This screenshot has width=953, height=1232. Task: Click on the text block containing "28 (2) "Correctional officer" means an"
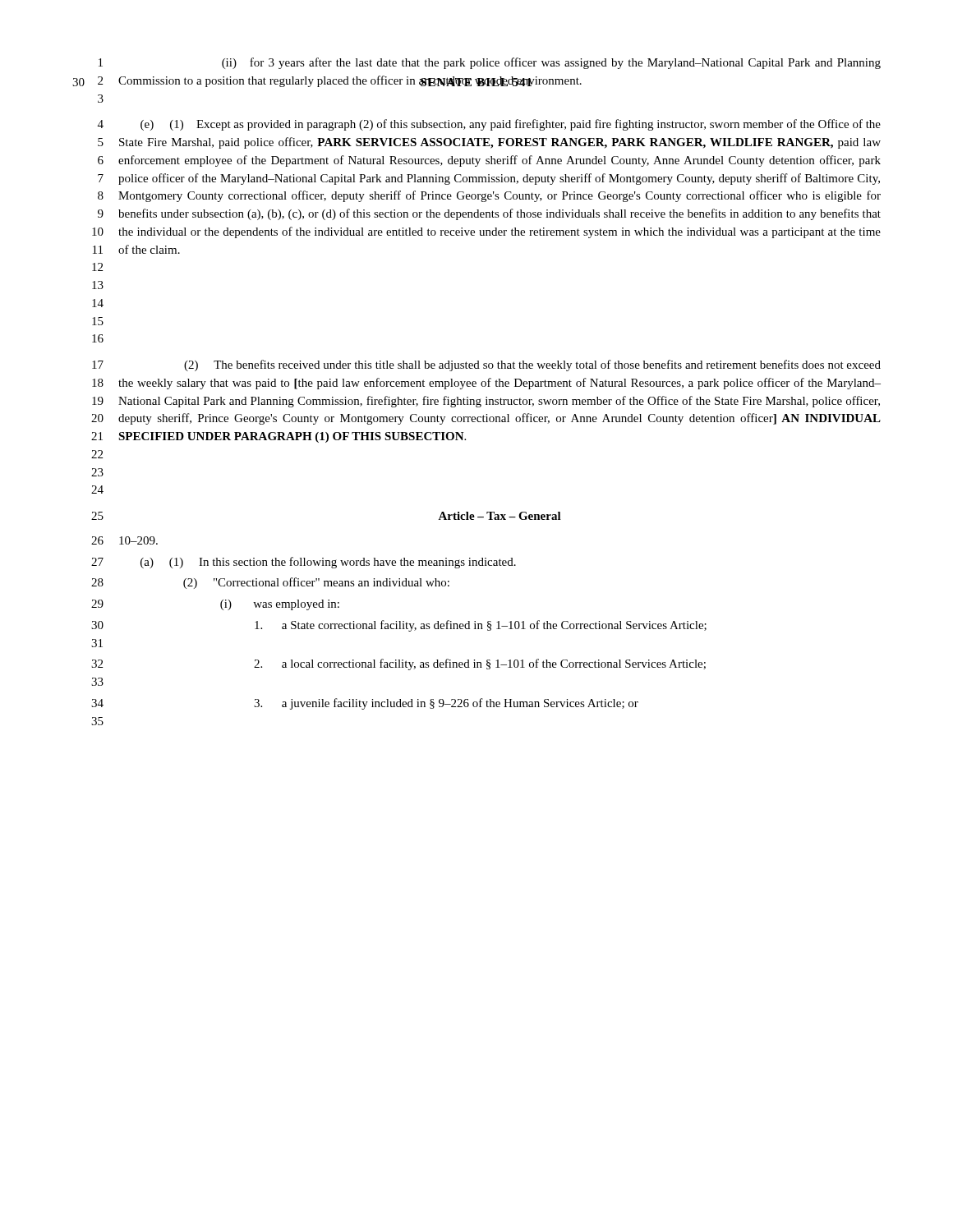(270, 583)
